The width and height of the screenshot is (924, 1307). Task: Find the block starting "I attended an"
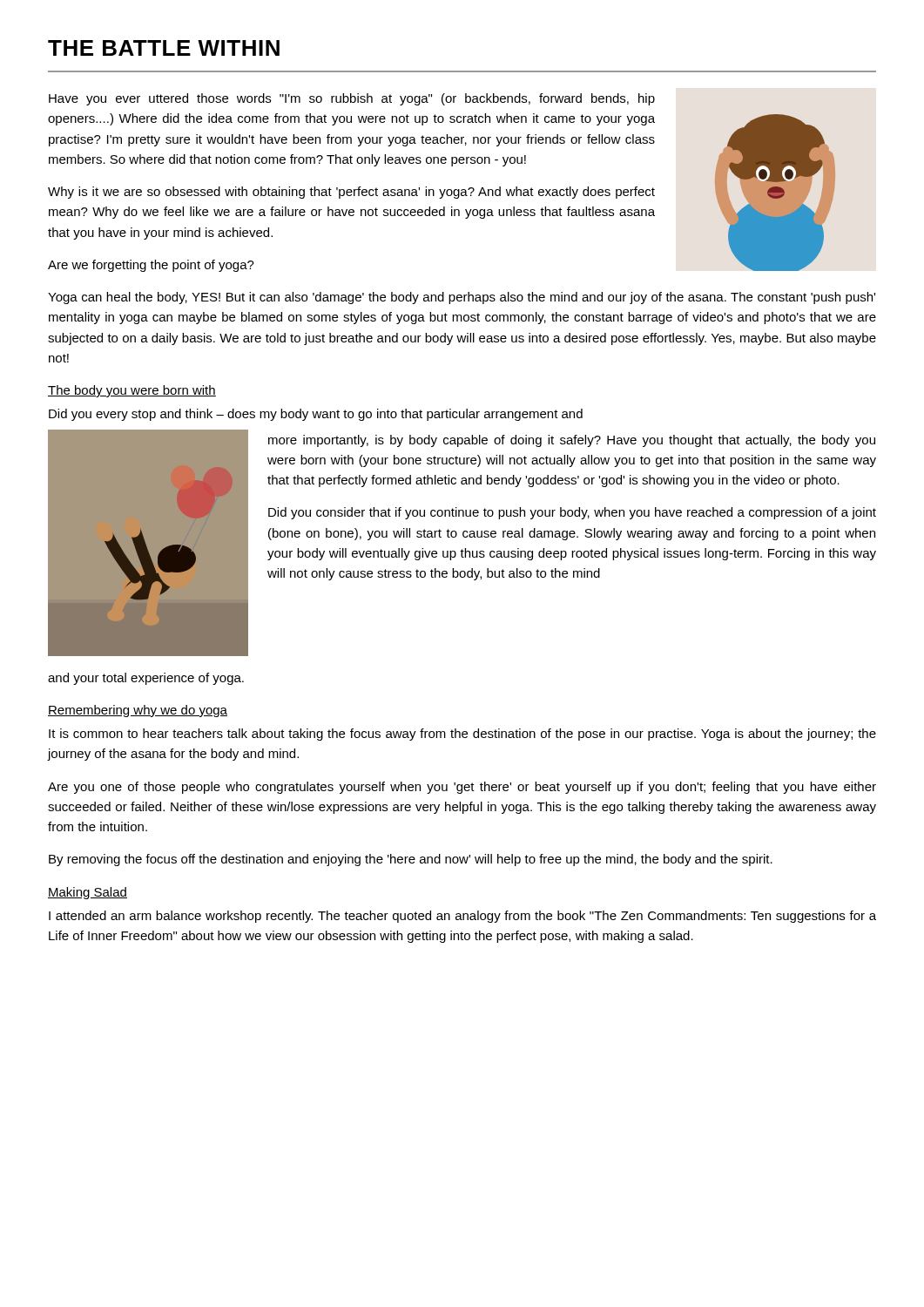click(462, 925)
